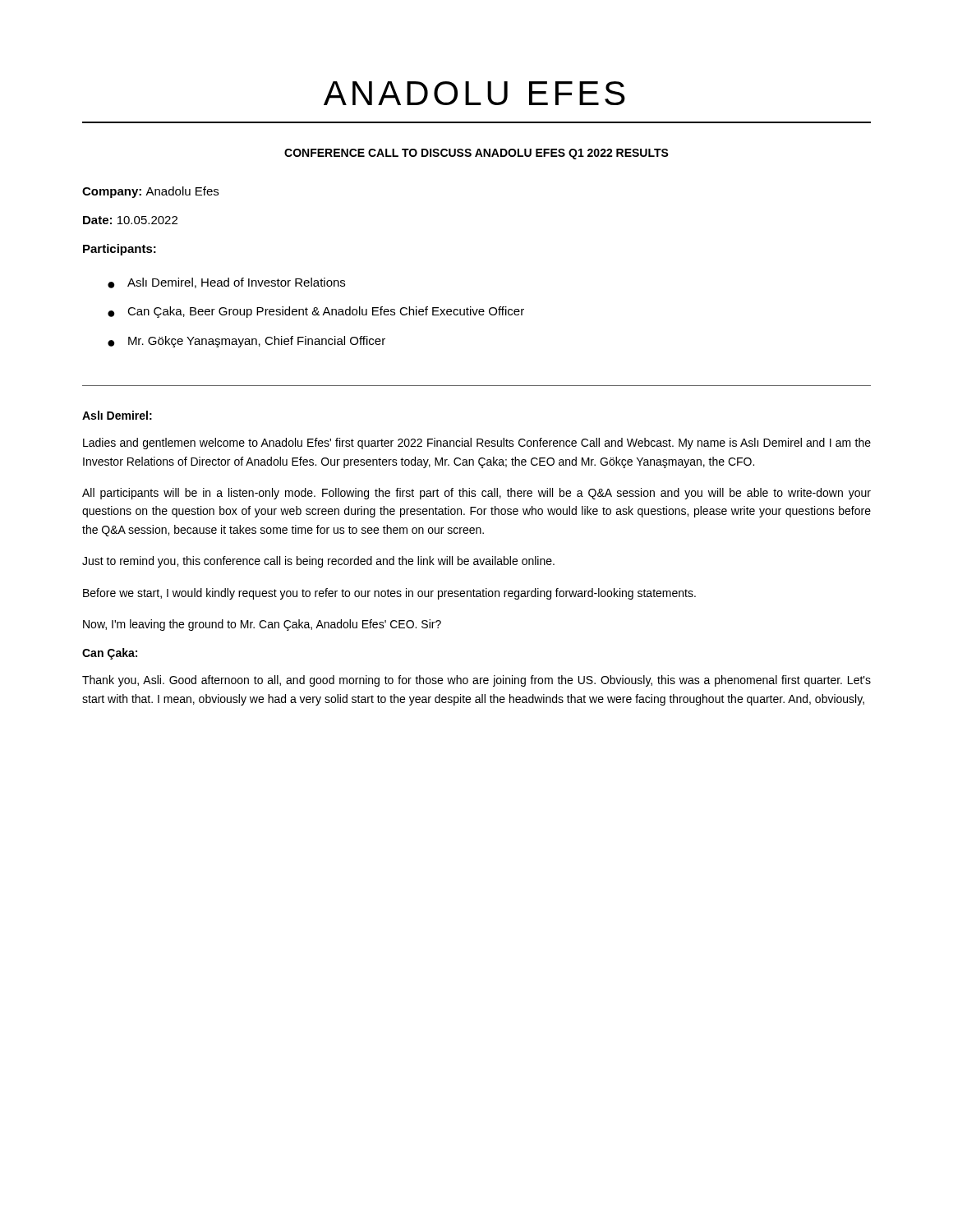
Task: Find the list item that says "● Aslı Demirel,"
Action: point(226,285)
